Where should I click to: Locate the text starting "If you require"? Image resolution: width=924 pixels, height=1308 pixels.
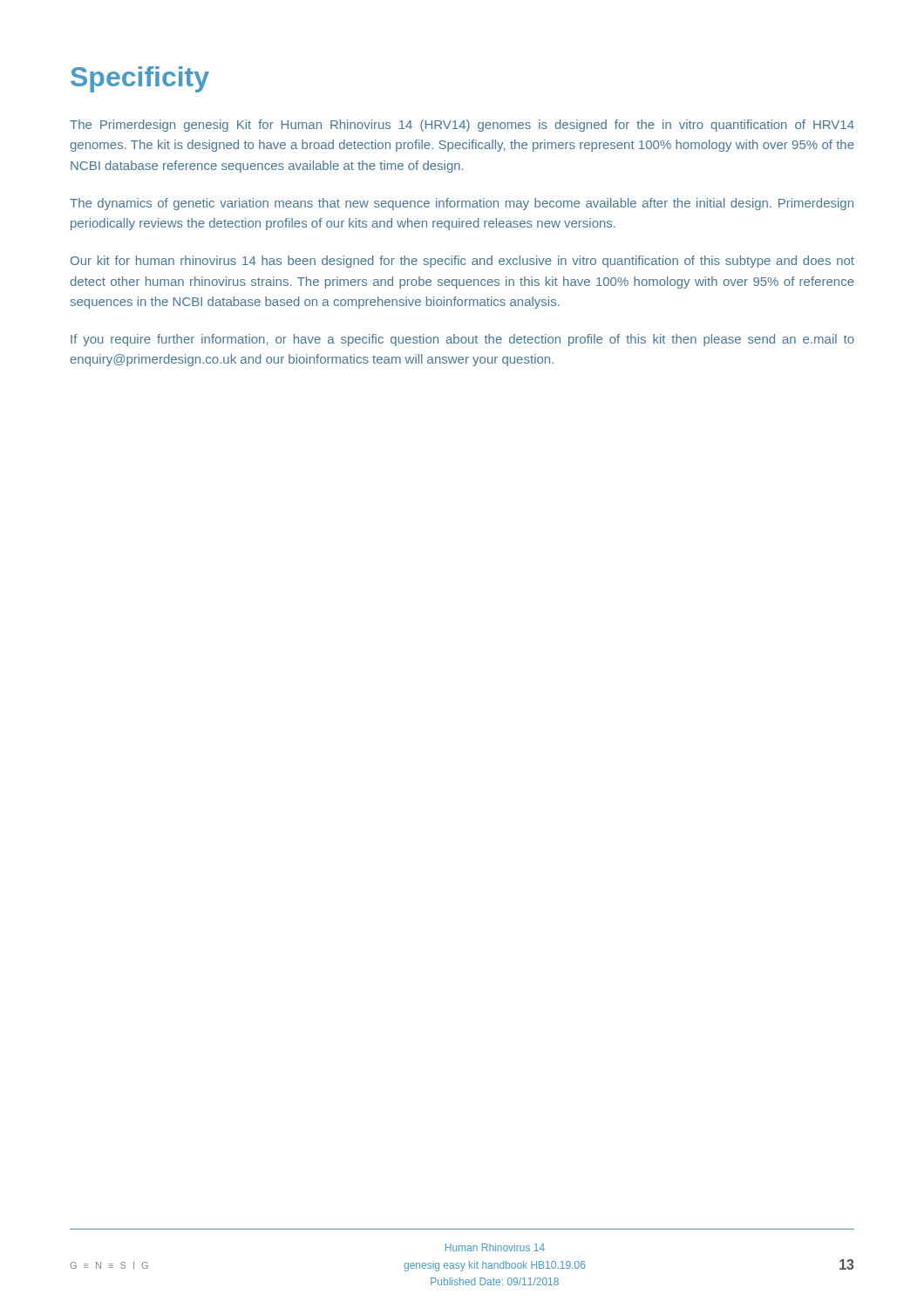pos(462,349)
